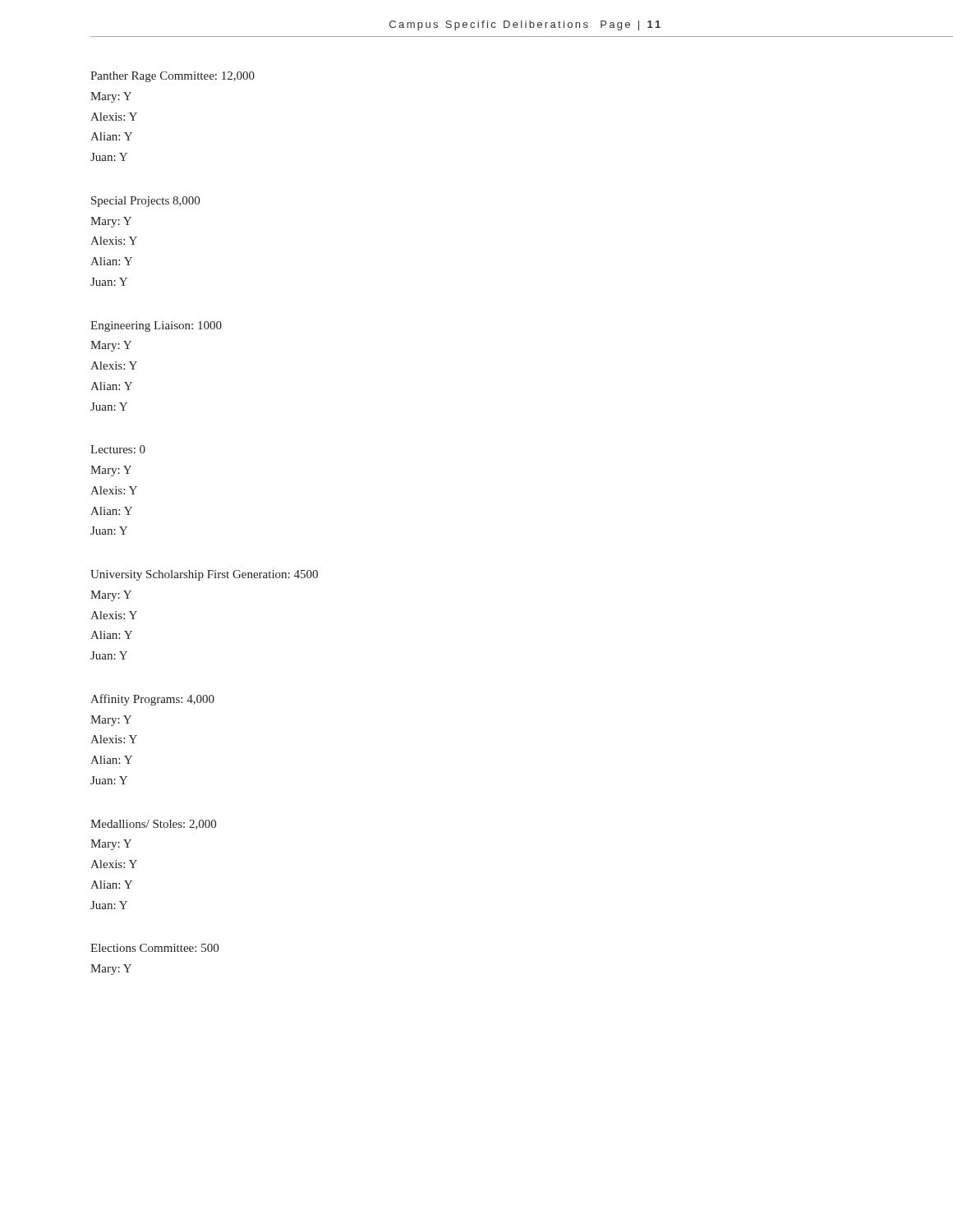953x1232 pixels.
Task: Find the text block starting "University Scholarship First Generation: 4500 Mary:"
Action: point(204,575)
